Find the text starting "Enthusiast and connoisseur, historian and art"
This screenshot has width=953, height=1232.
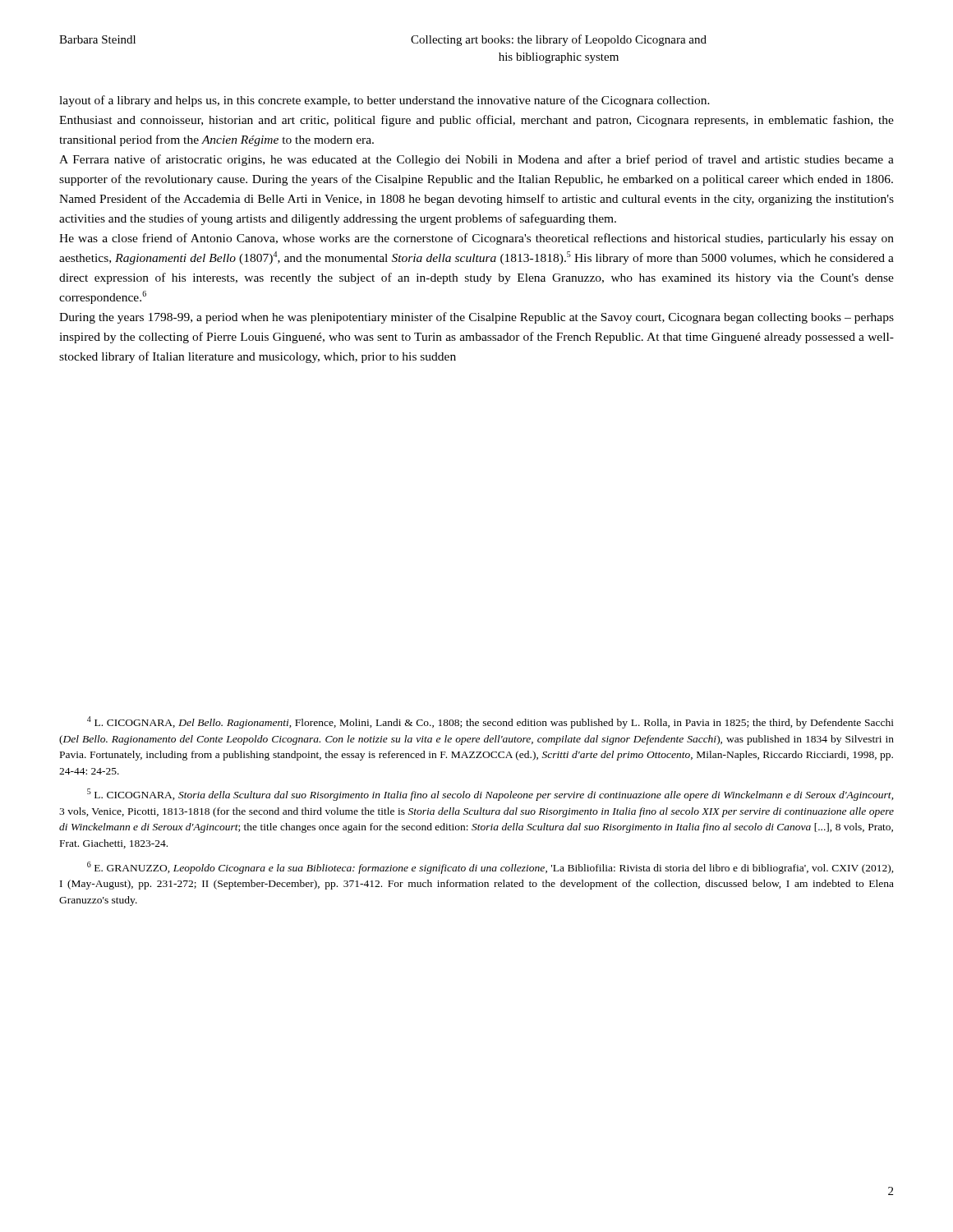(476, 129)
